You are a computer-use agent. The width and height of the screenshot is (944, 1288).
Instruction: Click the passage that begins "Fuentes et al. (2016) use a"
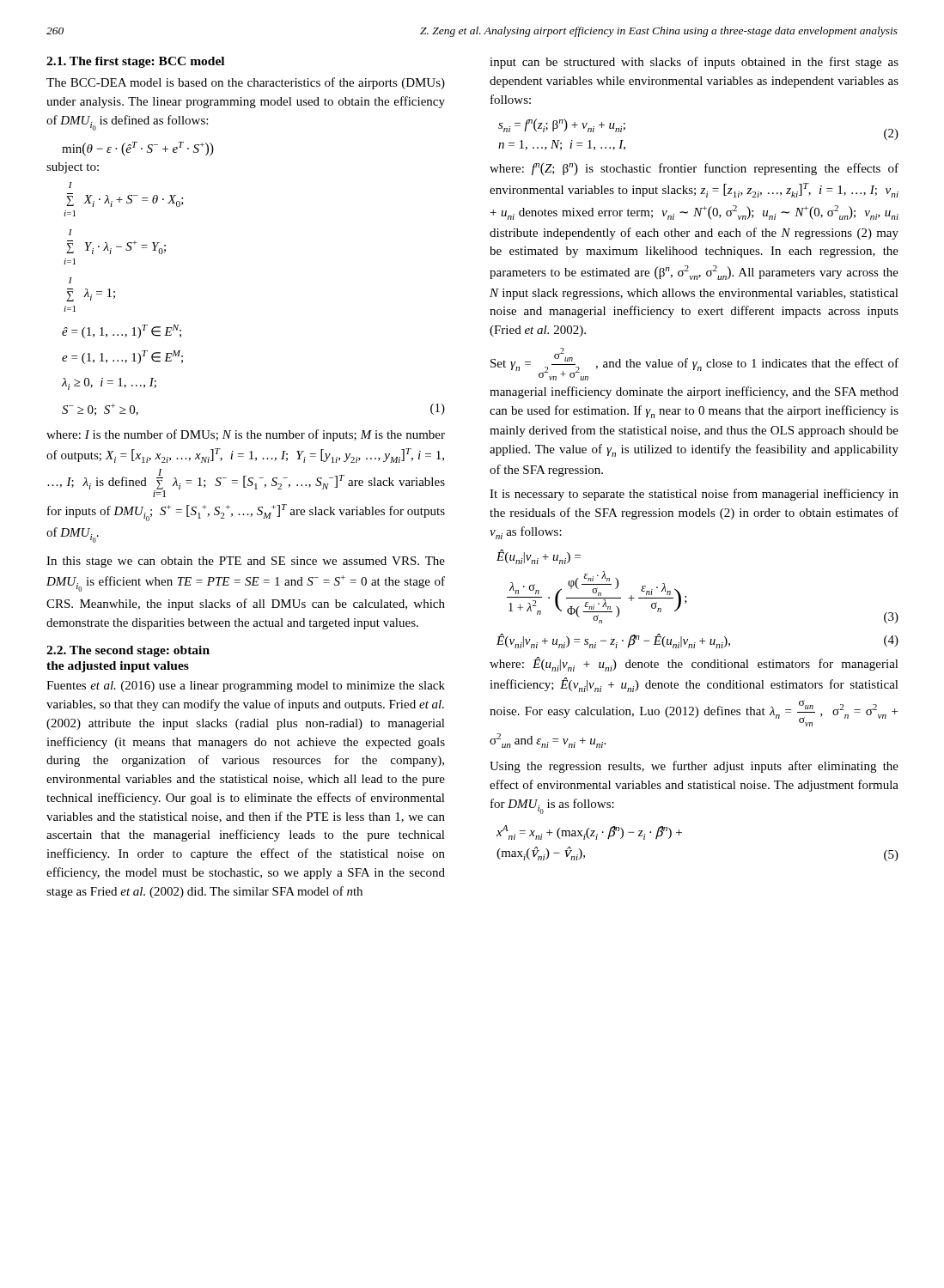tap(246, 788)
